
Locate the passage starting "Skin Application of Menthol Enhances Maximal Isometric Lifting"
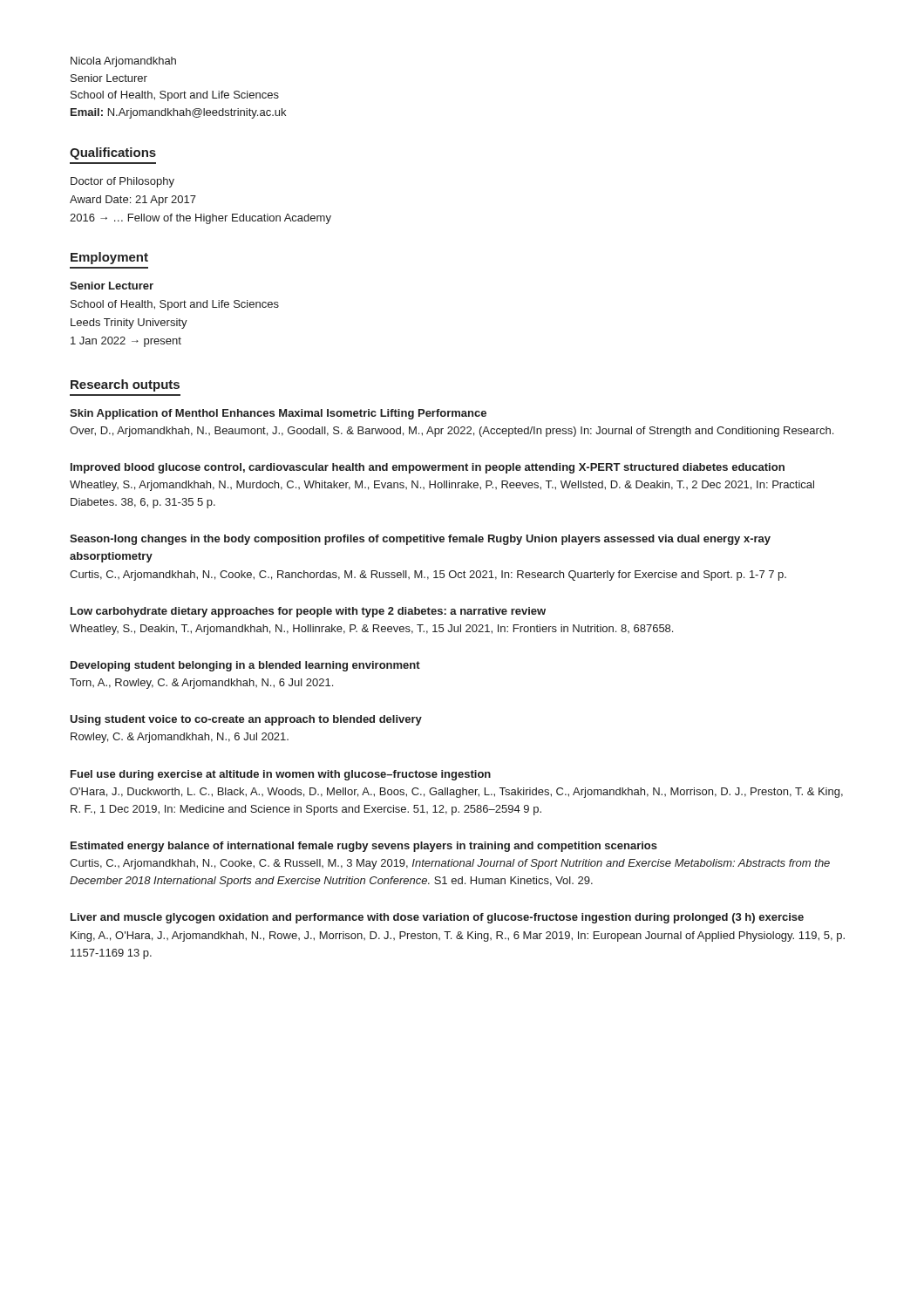coord(462,422)
